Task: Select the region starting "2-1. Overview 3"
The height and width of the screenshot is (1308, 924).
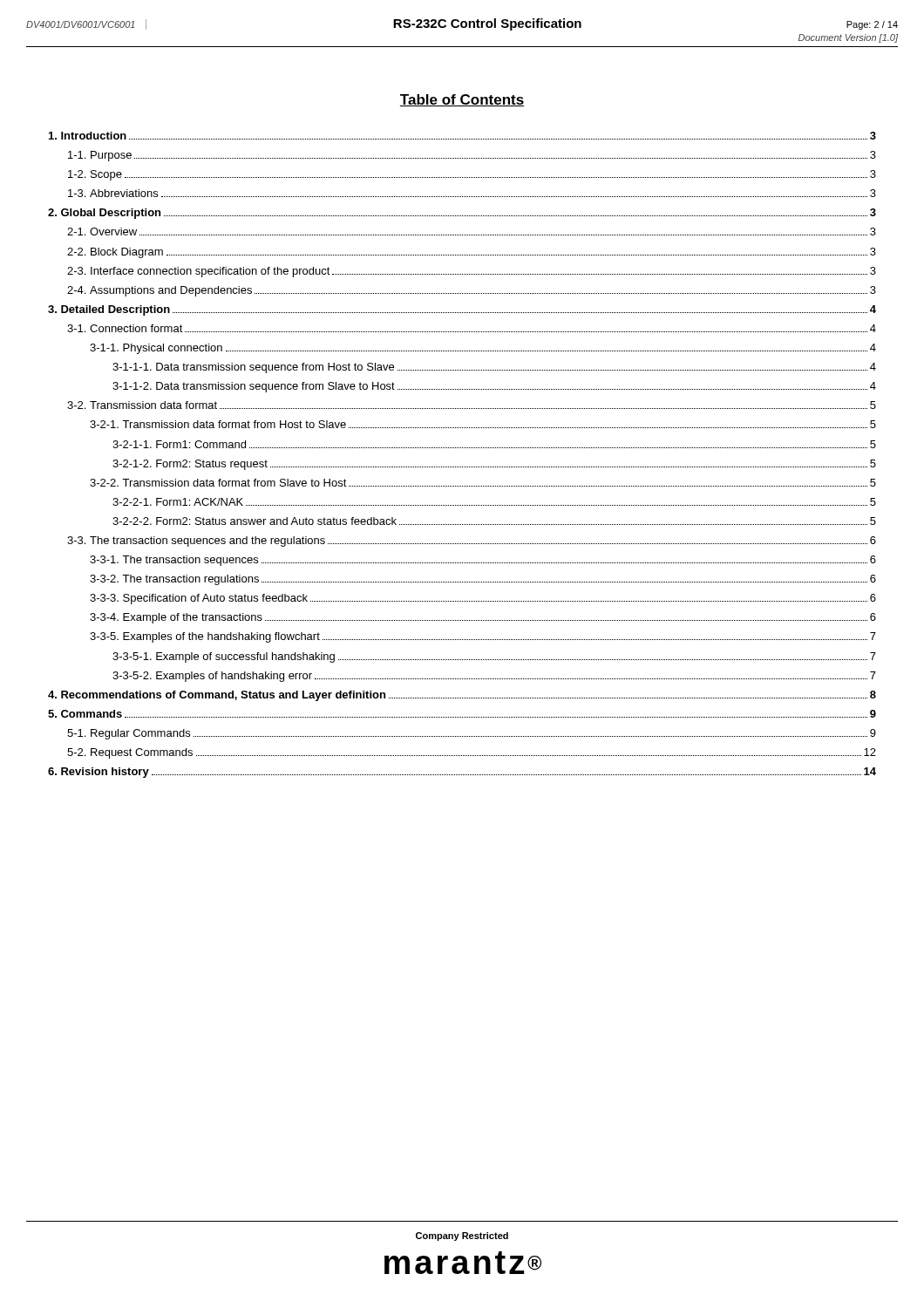Action: (x=472, y=232)
